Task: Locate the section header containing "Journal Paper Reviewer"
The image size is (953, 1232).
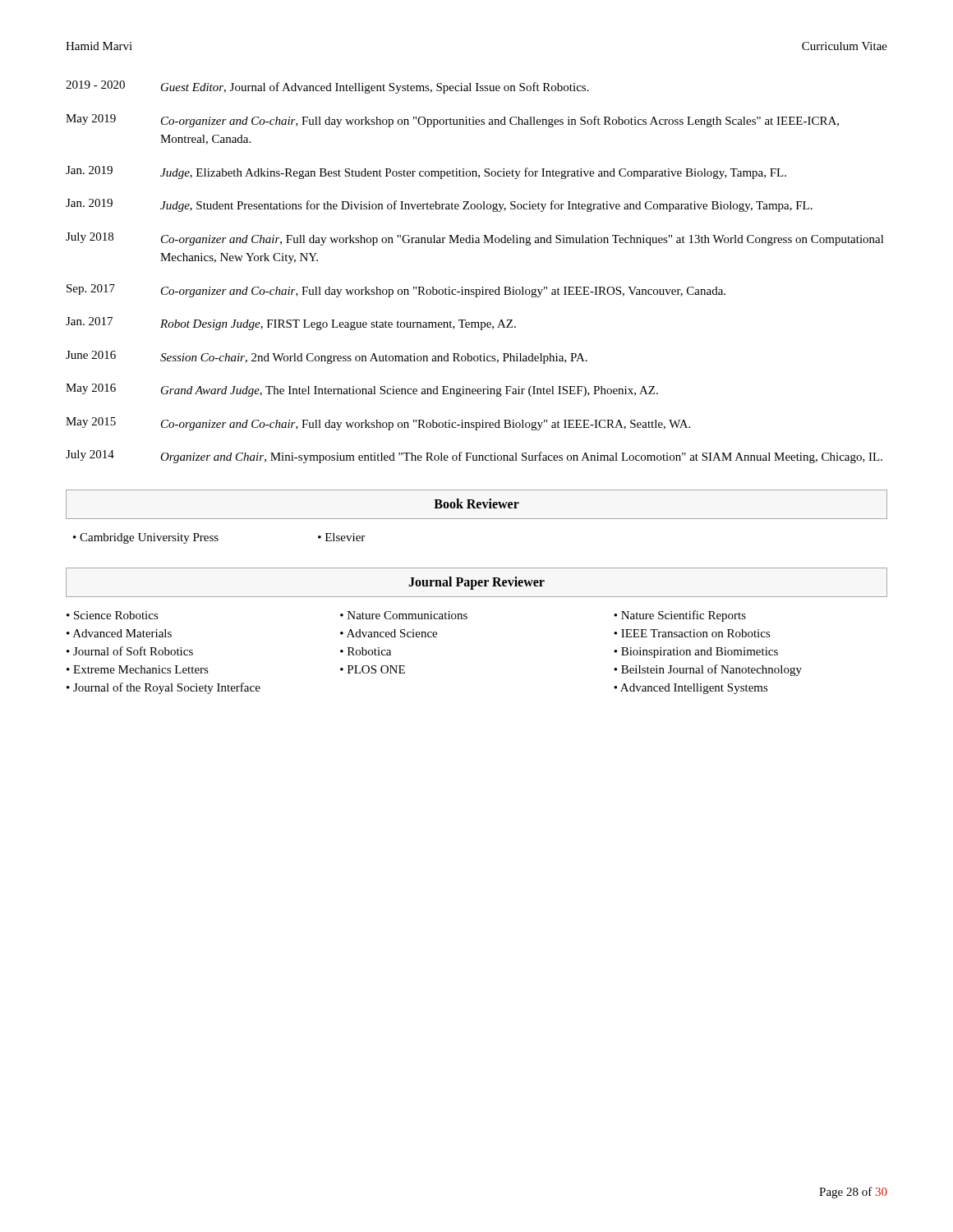Action: tap(476, 582)
